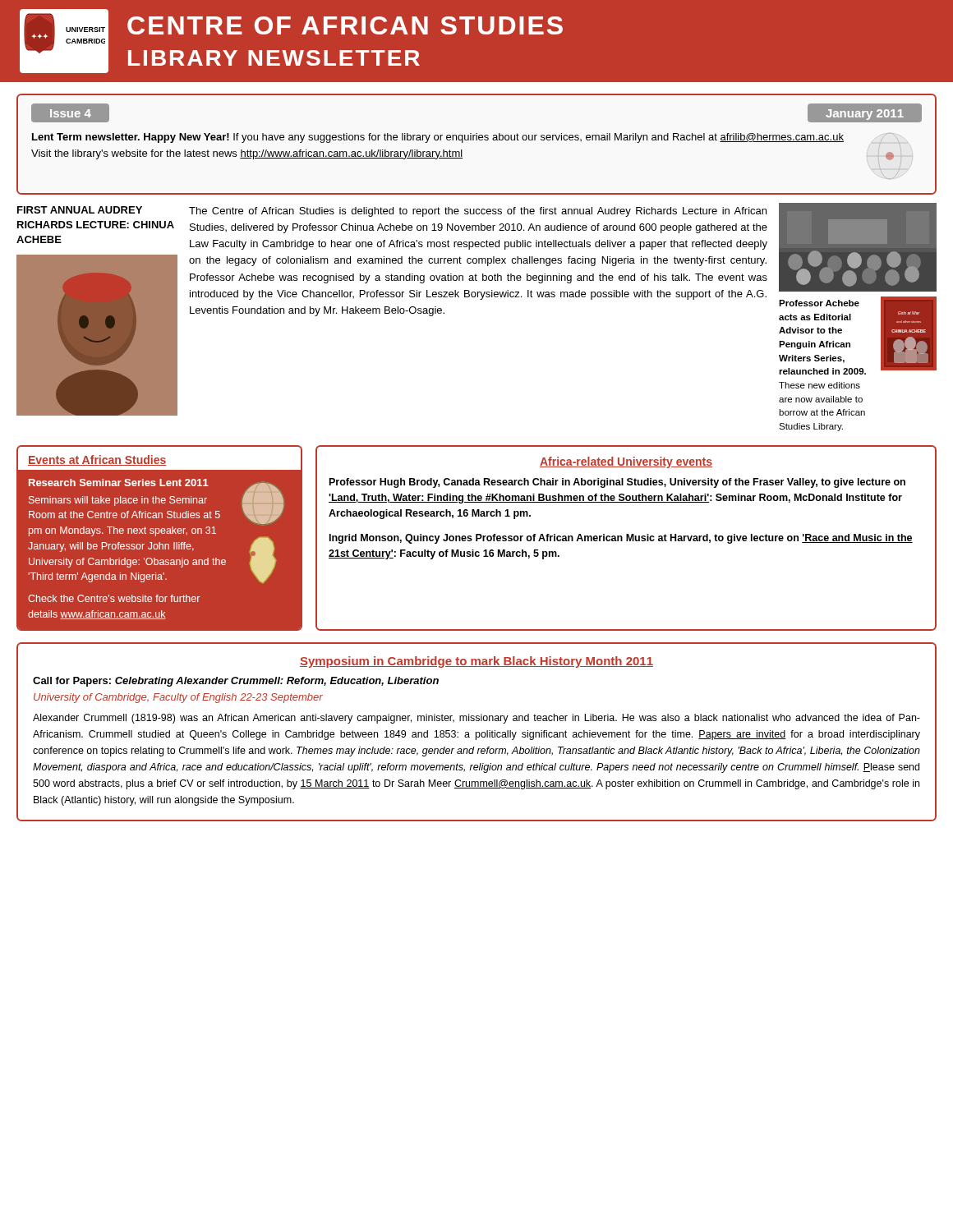
Task: Locate the element starting "Ingrid Monson, Quincy Jones Professor of African"
Action: (620, 546)
